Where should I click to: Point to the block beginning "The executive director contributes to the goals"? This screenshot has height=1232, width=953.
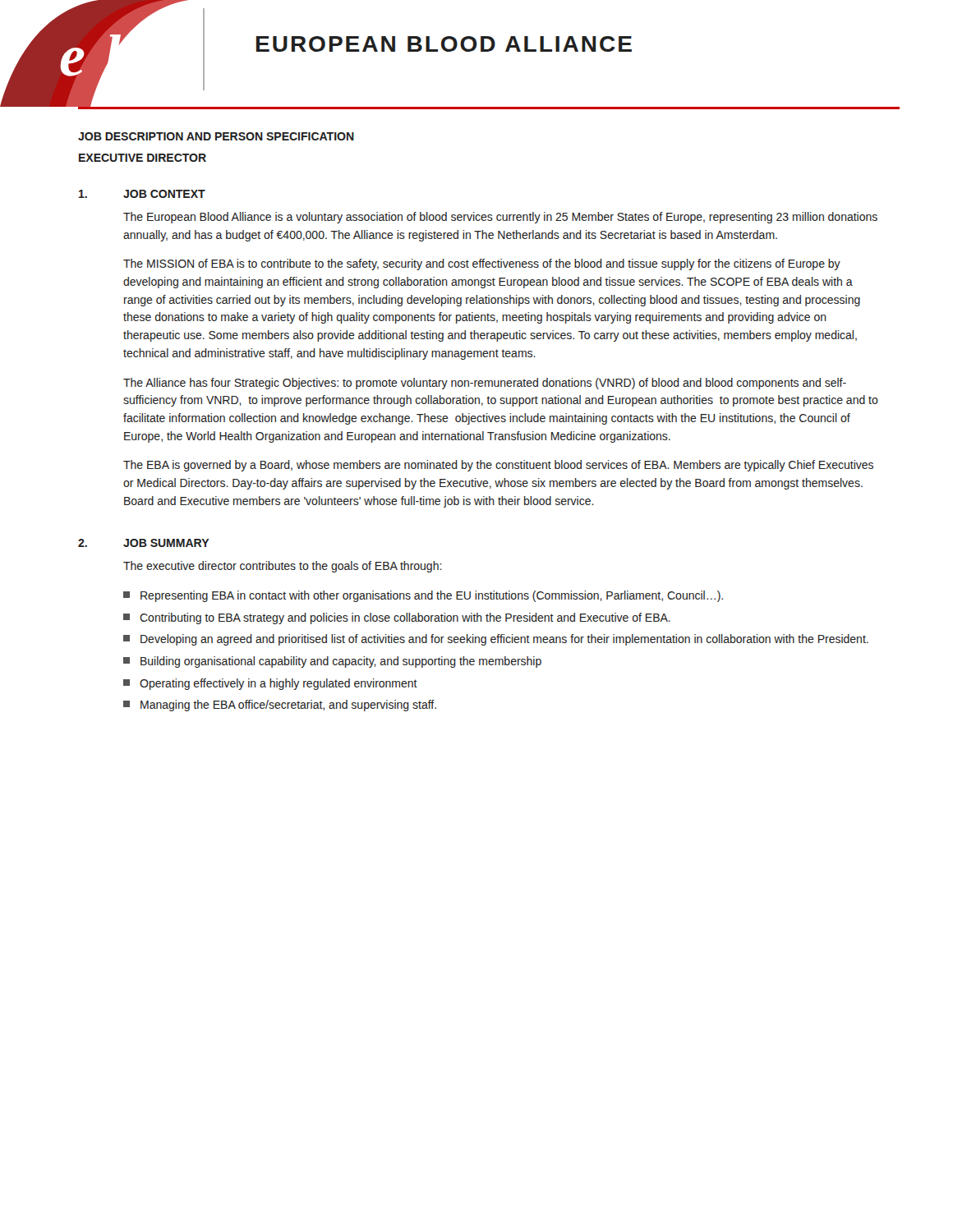(283, 566)
